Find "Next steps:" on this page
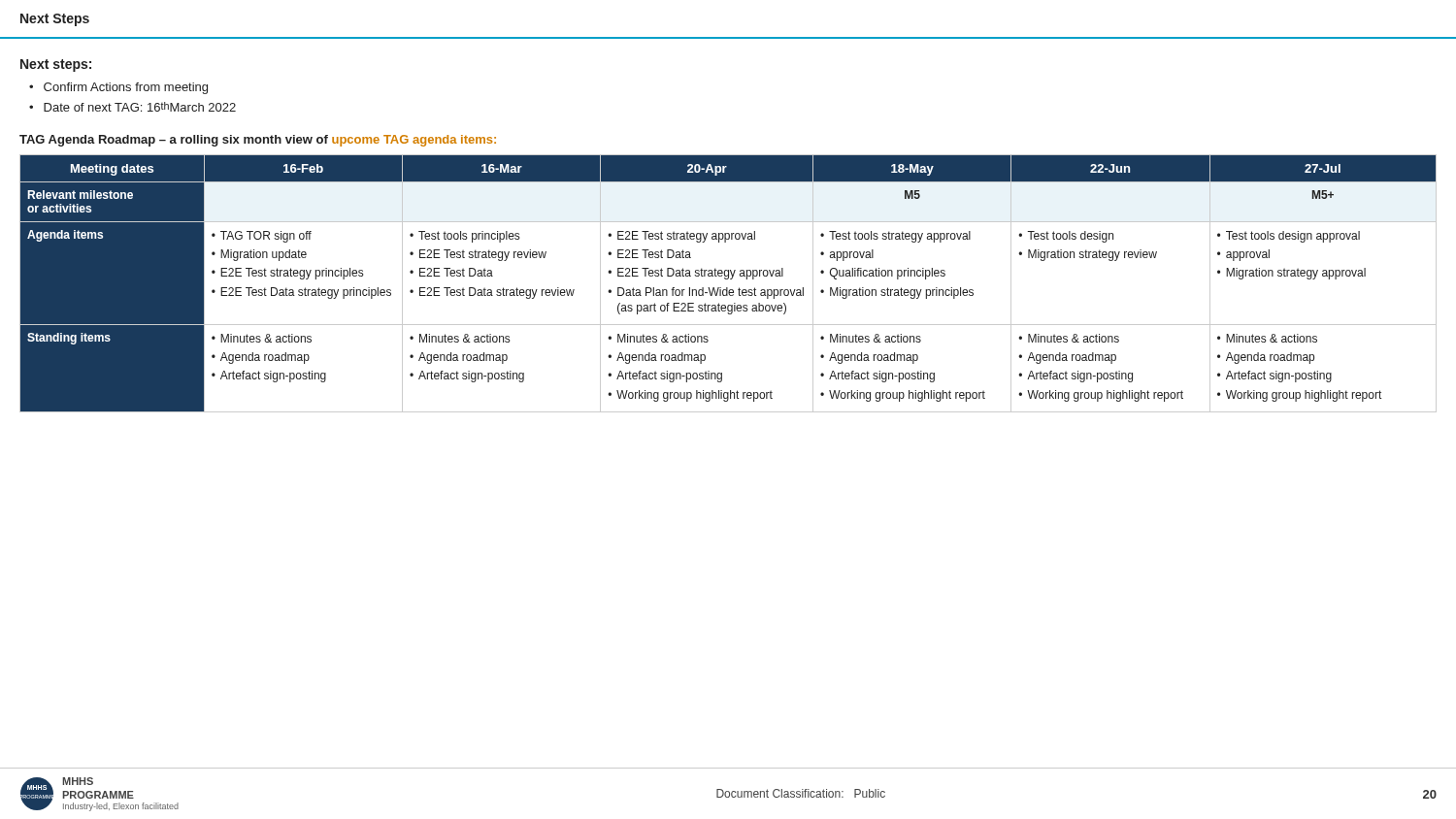This screenshot has height=819, width=1456. coord(56,64)
